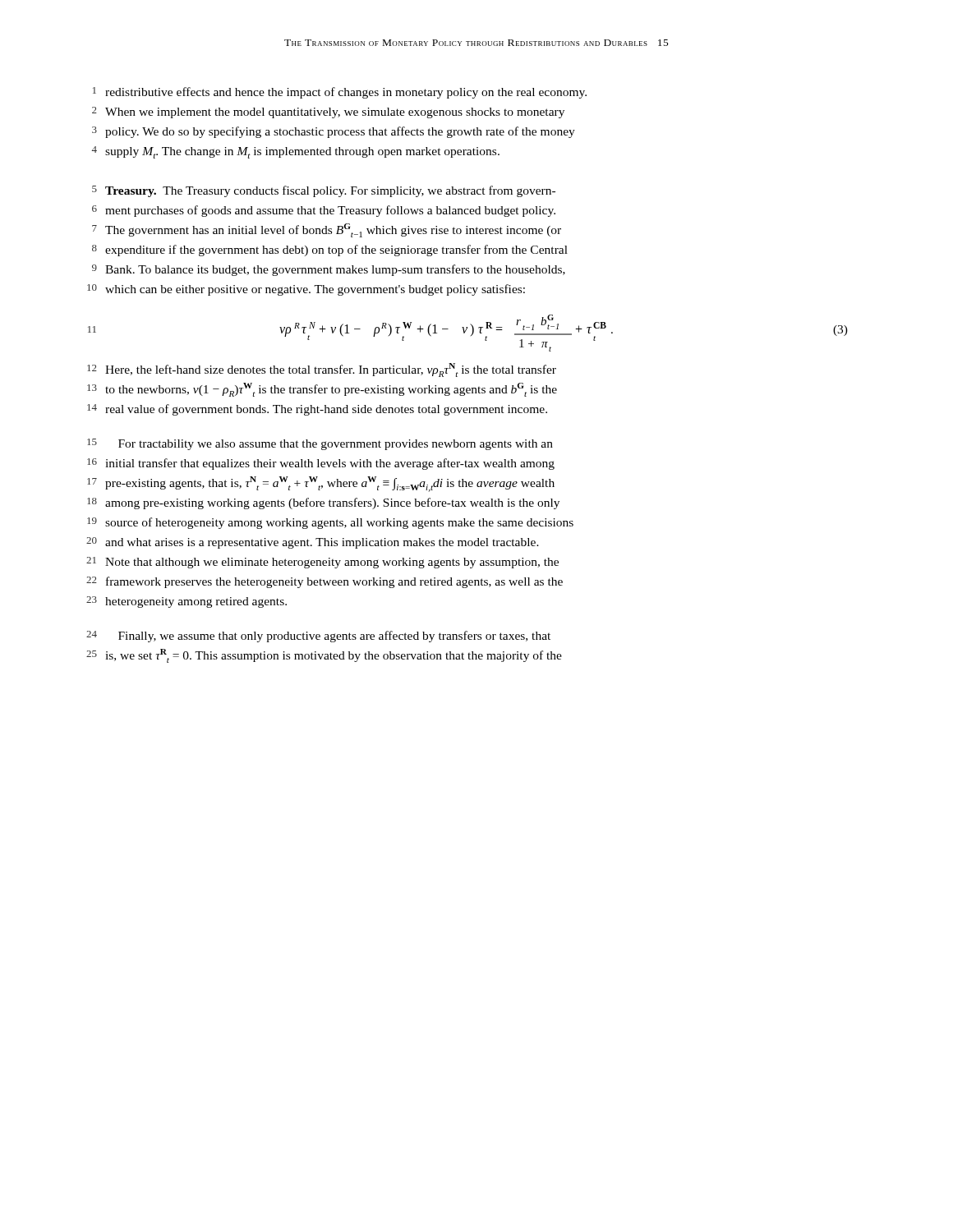Select the text block with the text "7The government has an initial level of bonds"
This screenshot has height=1232, width=953.
coord(333,230)
